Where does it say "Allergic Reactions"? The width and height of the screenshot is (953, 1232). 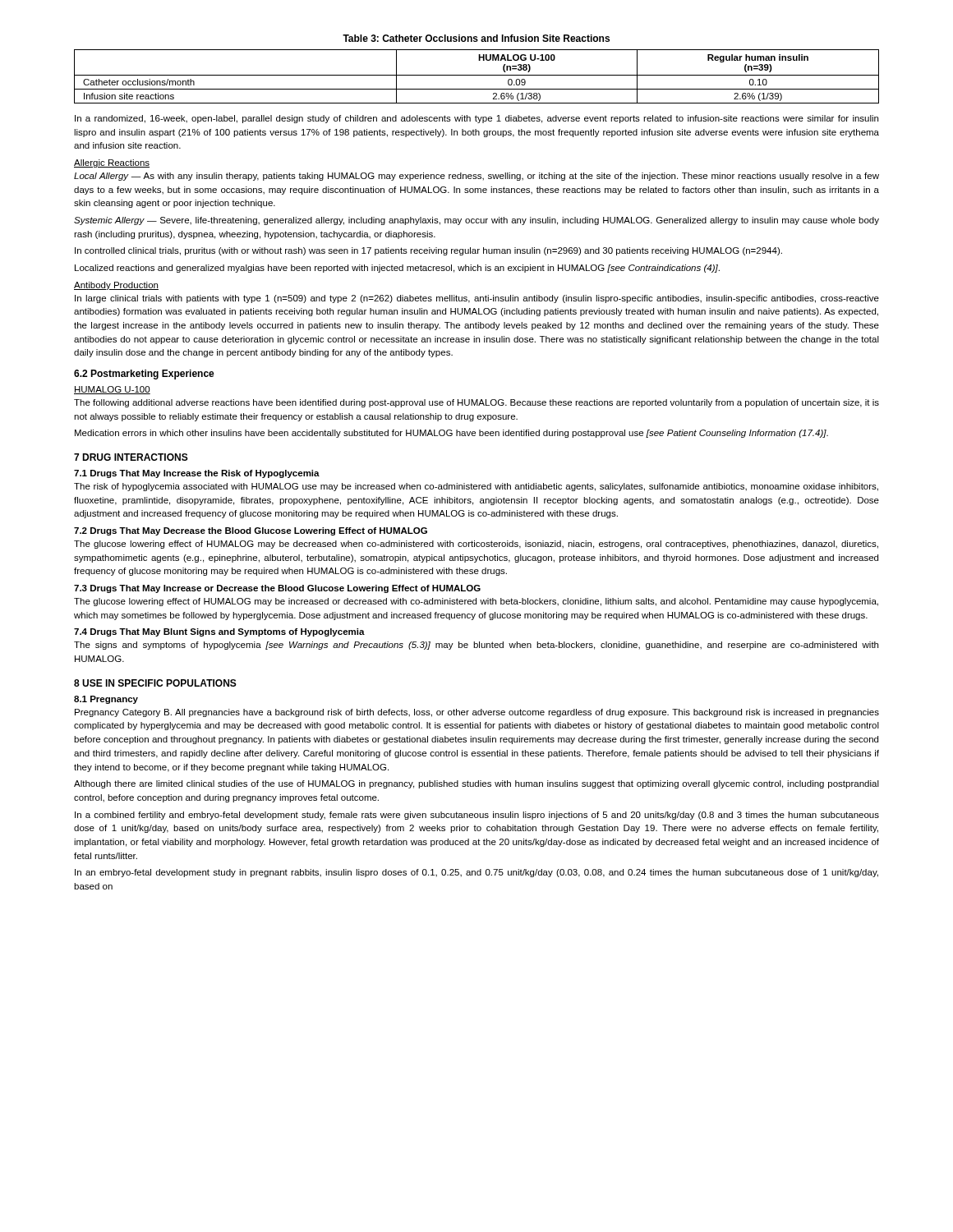pos(112,163)
